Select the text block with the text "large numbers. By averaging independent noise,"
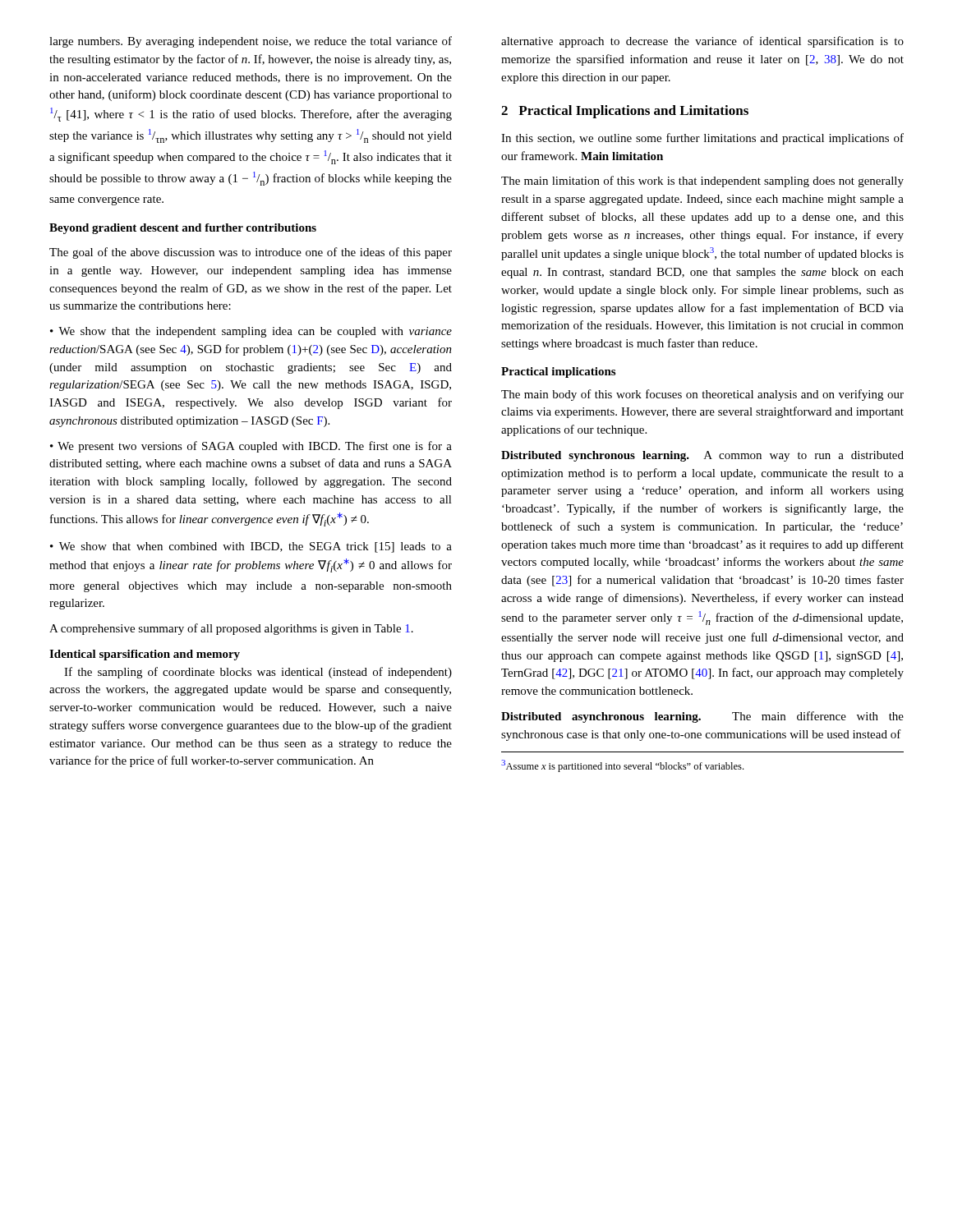Image resolution: width=953 pixels, height=1232 pixels. click(x=251, y=120)
